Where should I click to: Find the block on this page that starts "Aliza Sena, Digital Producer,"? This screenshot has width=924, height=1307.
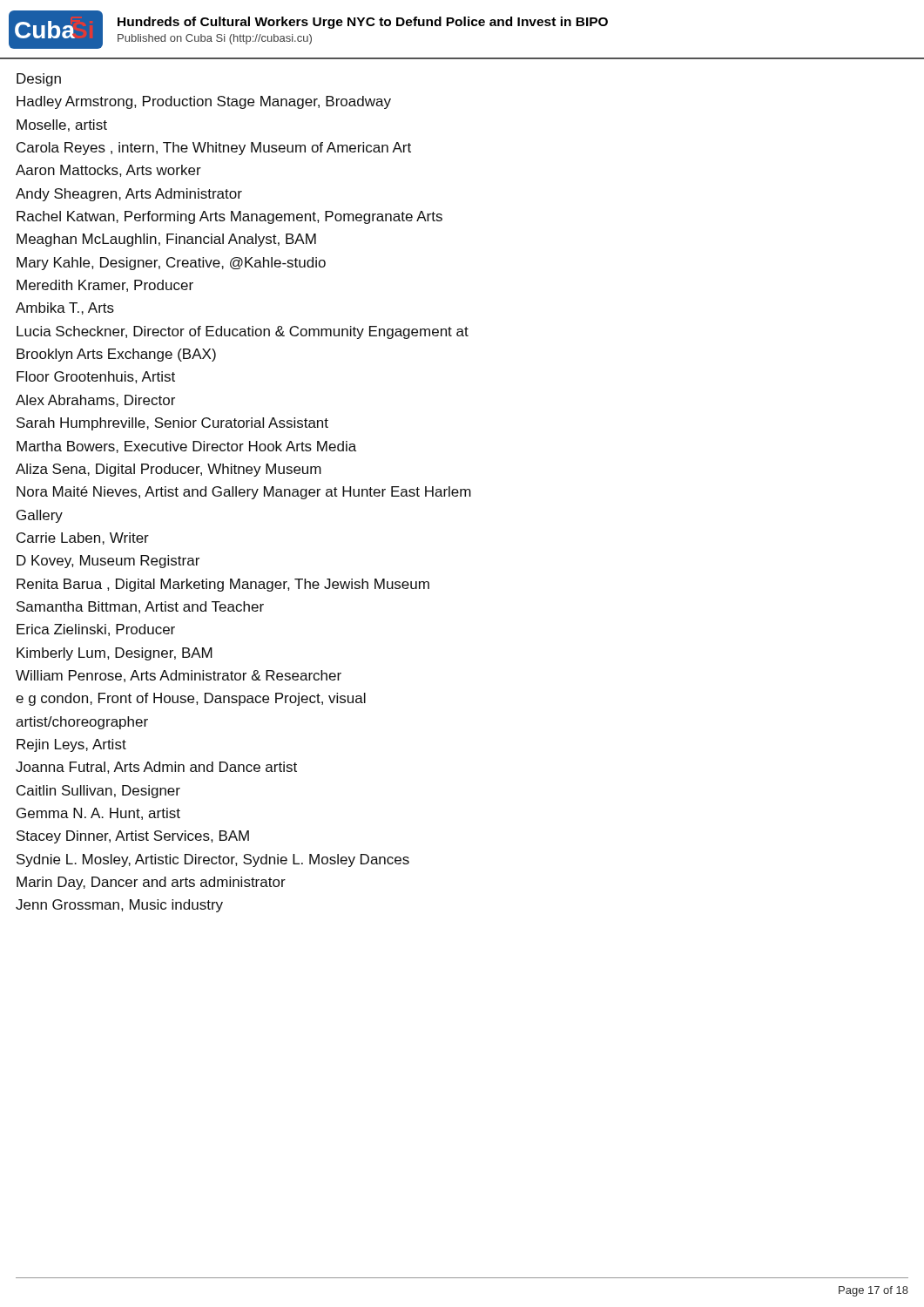[x=169, y=469]
